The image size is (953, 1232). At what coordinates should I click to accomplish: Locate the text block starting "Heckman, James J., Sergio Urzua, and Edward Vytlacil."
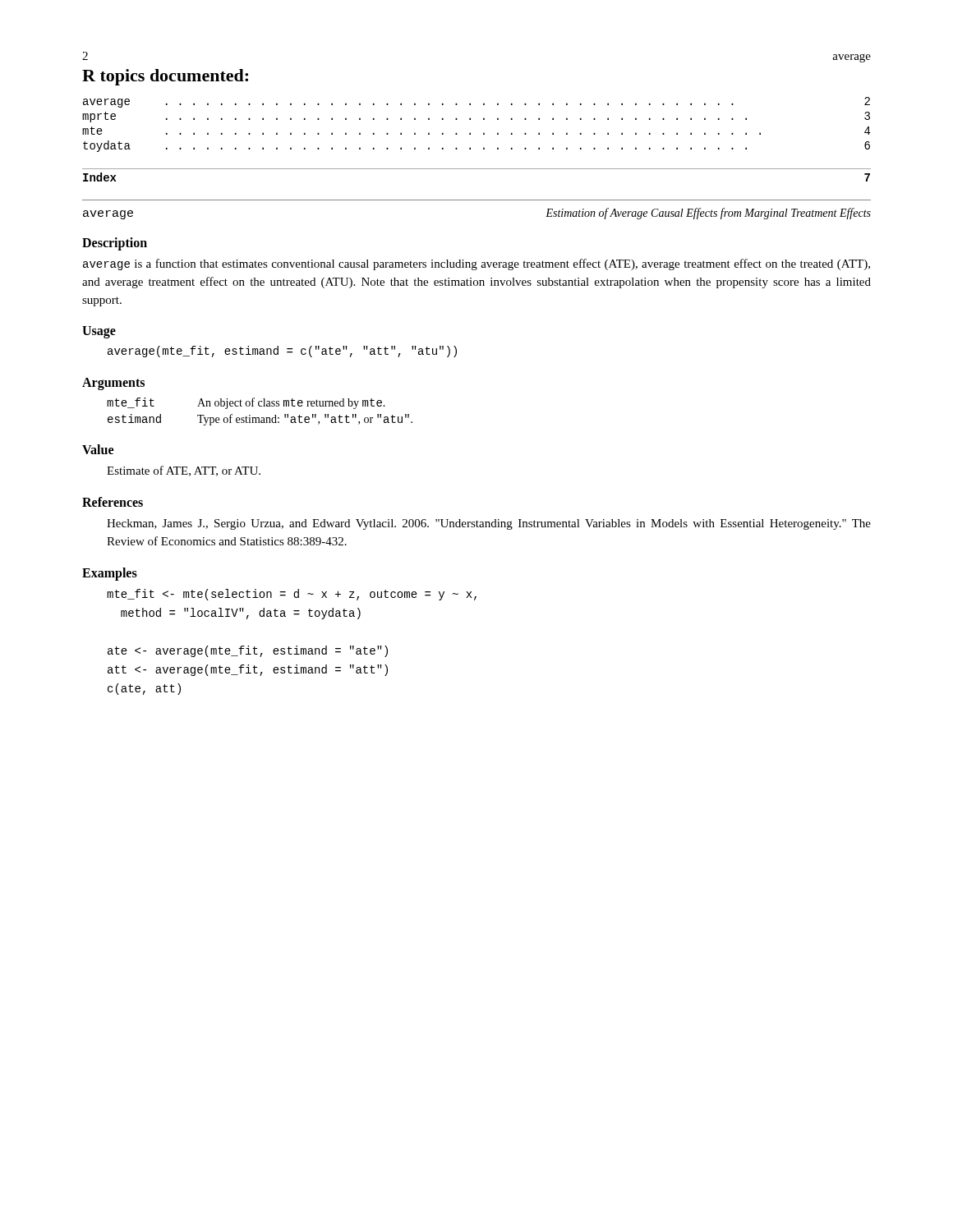489,532
